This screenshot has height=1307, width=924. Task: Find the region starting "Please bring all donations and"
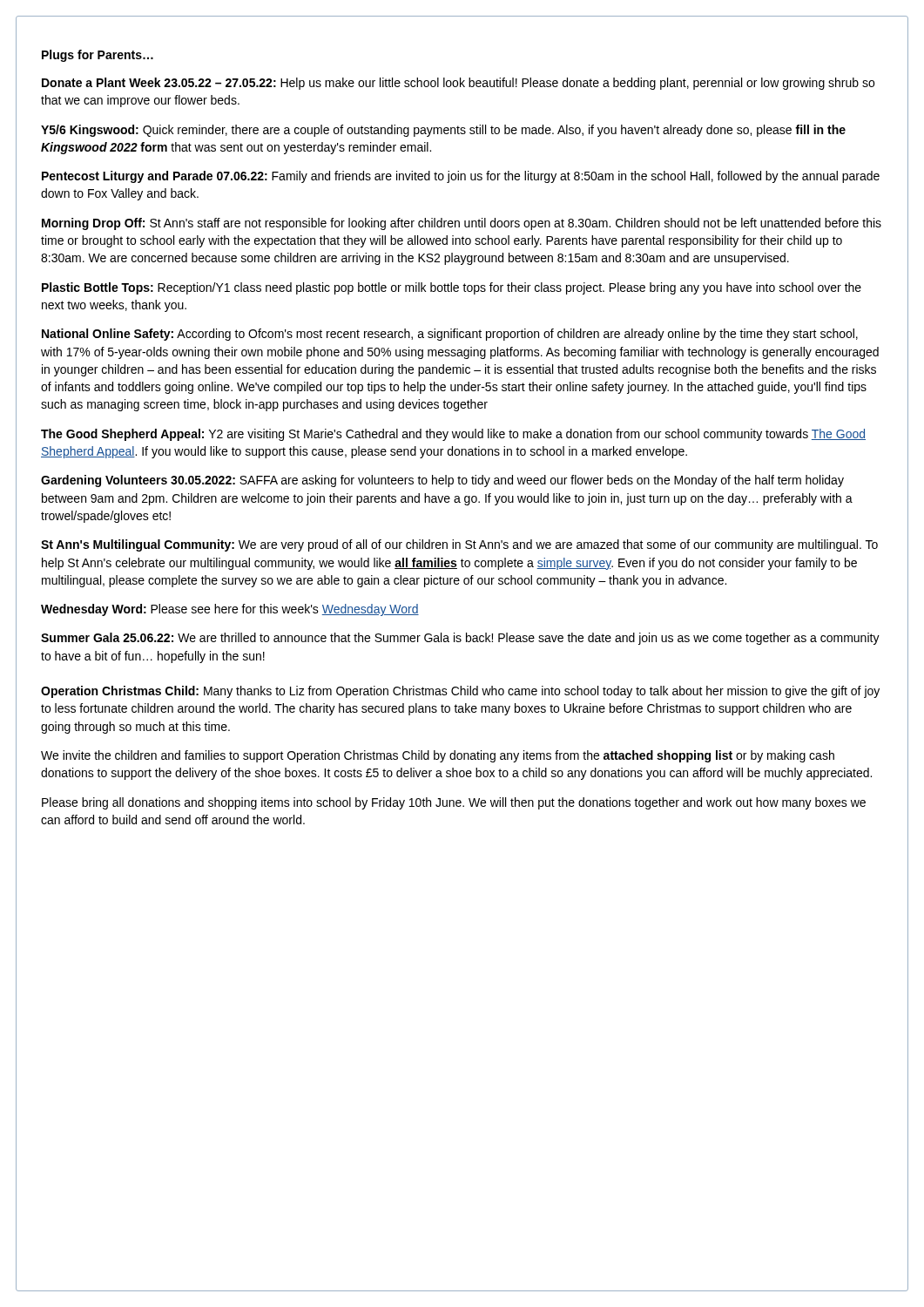[x=462, y=811]
